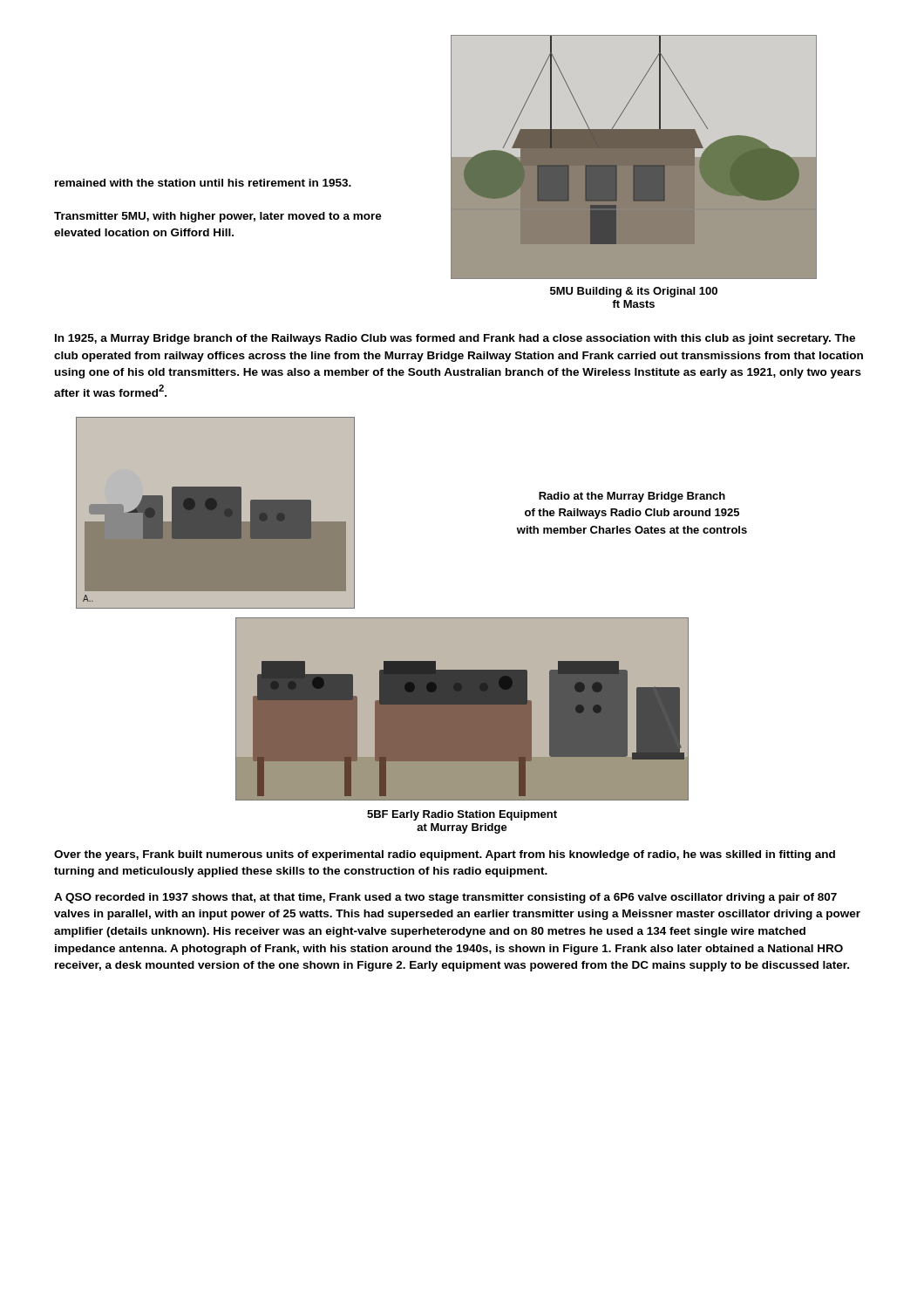The height and width of the screenshot is (1308, 924).
Task: Locate the text block that reads "In 1925, a Murray Bridge branch of the"
Action: pos(459,365)
